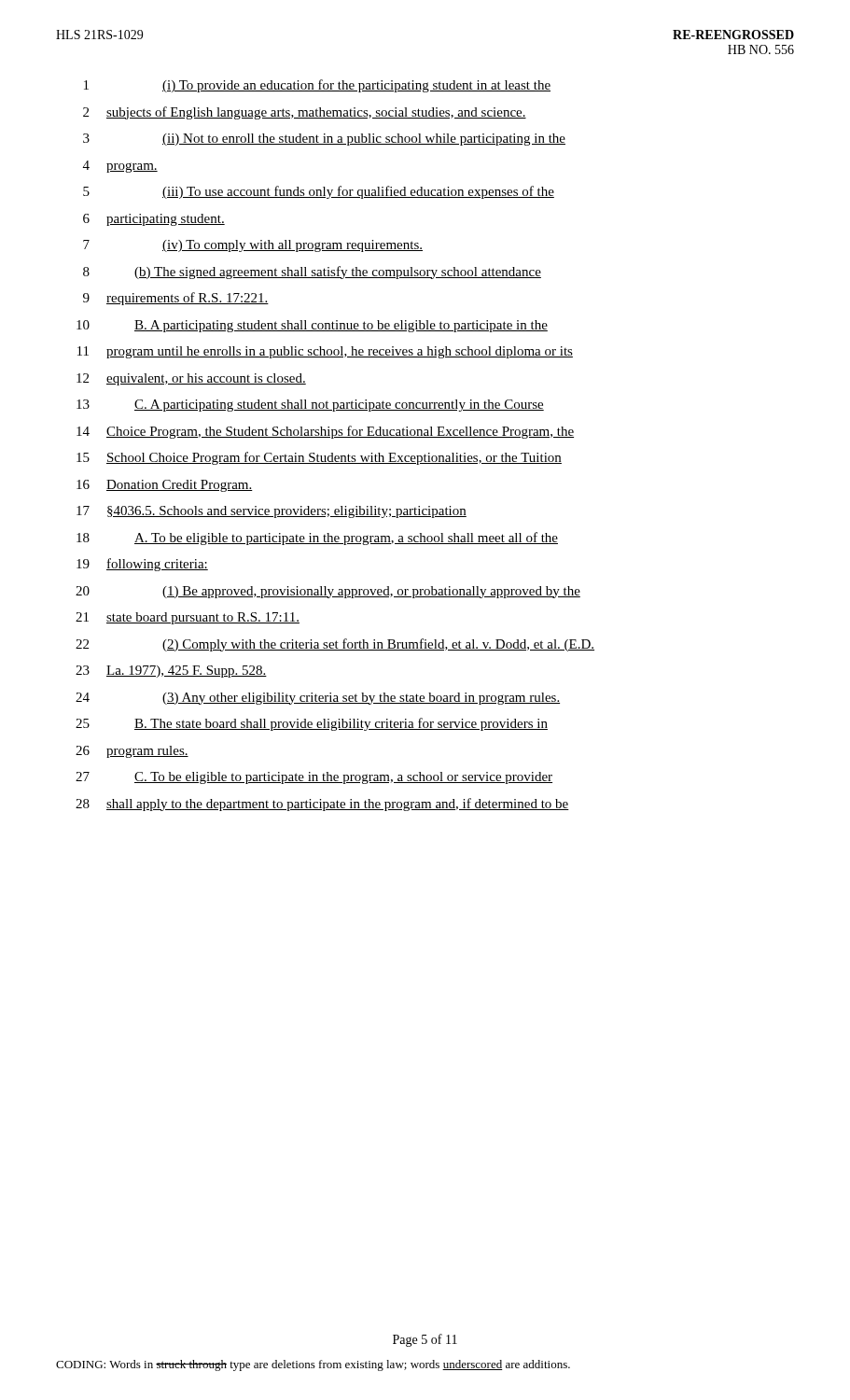Select the list item containing "6 participating student."
Image resolution: width=850 pixels, height=1400 pixels.
[154, 220]
